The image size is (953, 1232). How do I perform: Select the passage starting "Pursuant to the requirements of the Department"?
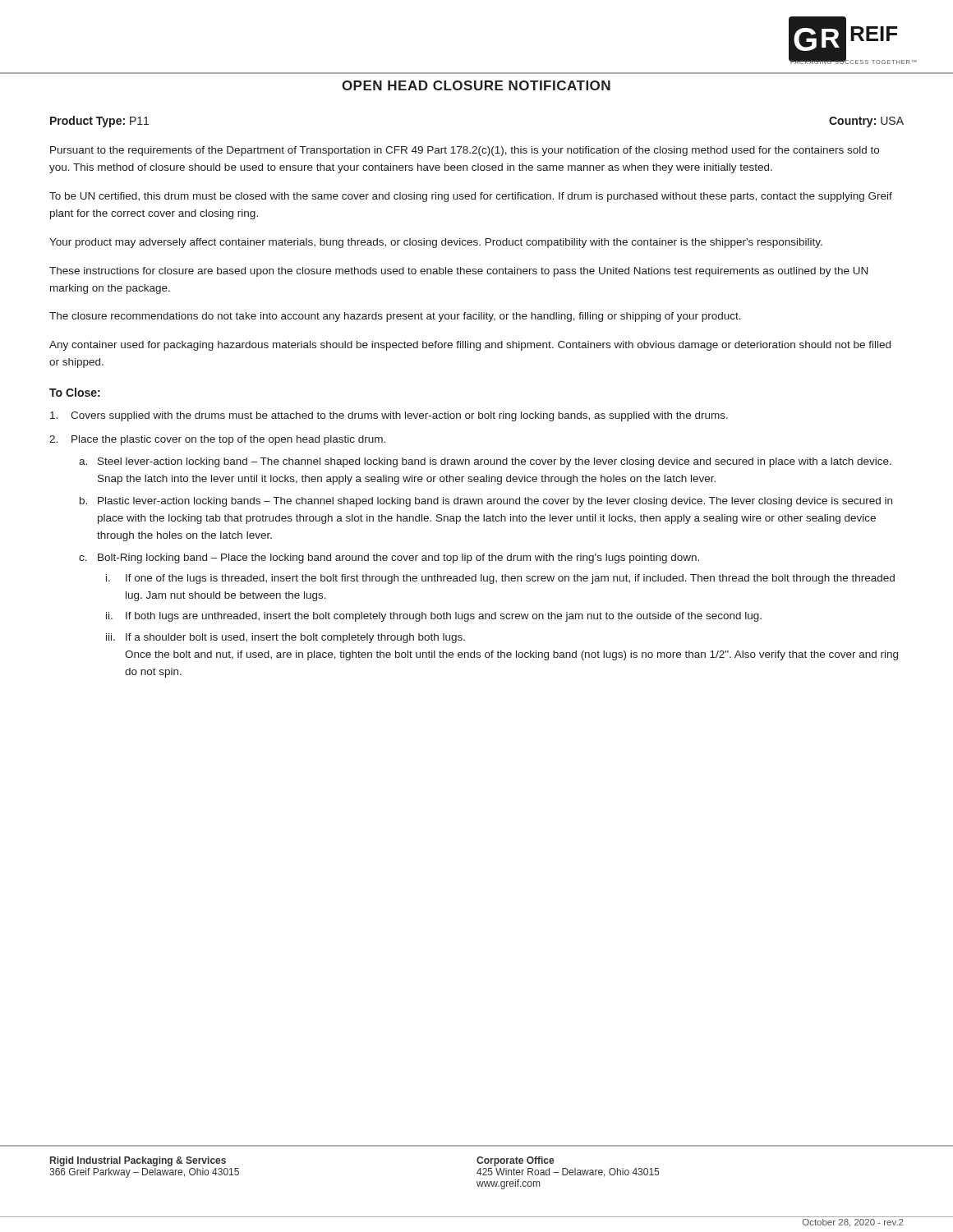click(464, 158)
